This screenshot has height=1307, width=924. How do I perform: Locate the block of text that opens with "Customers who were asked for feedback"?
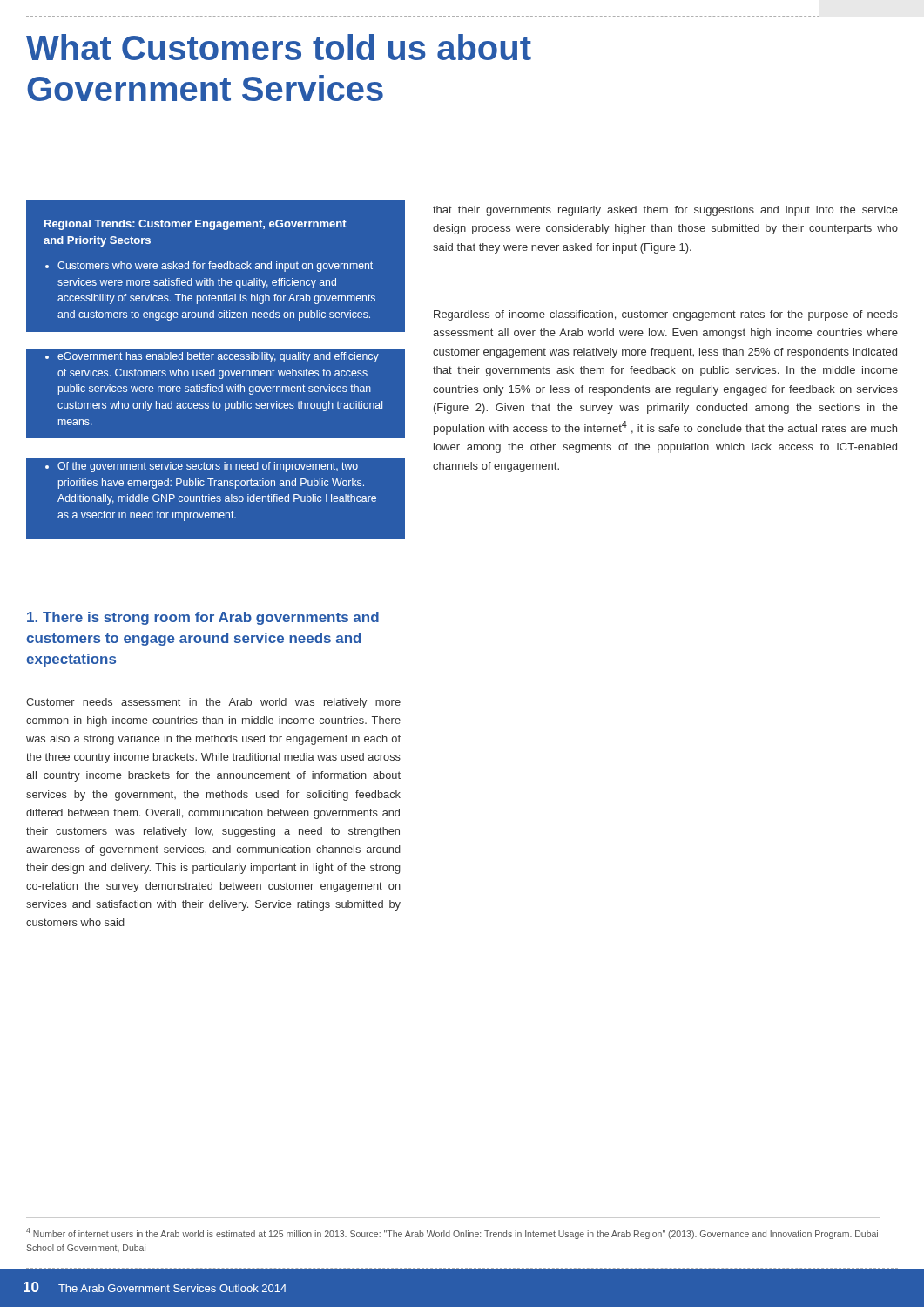pyautogui.click(x=216, y=290)
